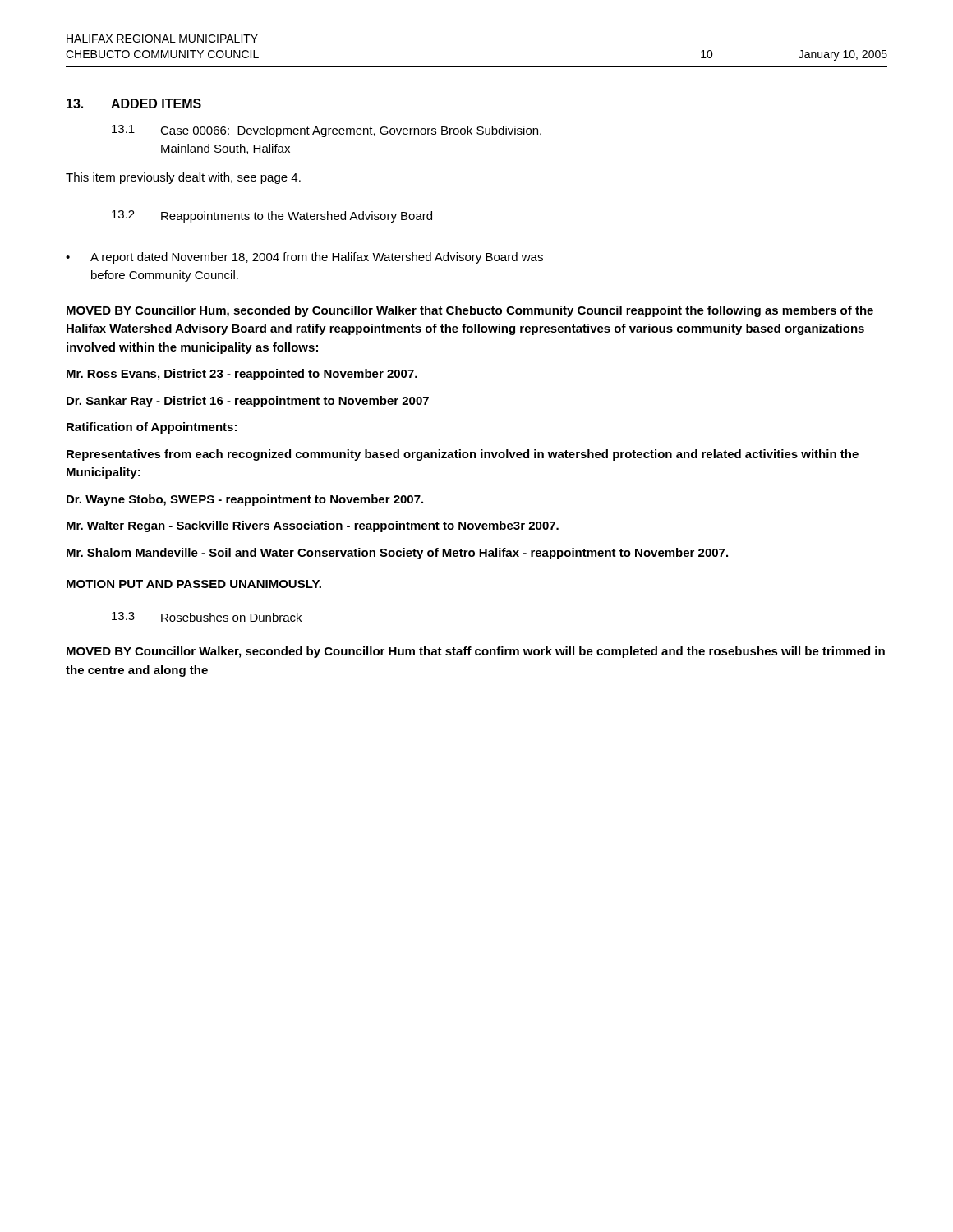The image size is (953, 1232).
Task: Where is the passage that starts "• A report dated"?
Action: [305, 266]
